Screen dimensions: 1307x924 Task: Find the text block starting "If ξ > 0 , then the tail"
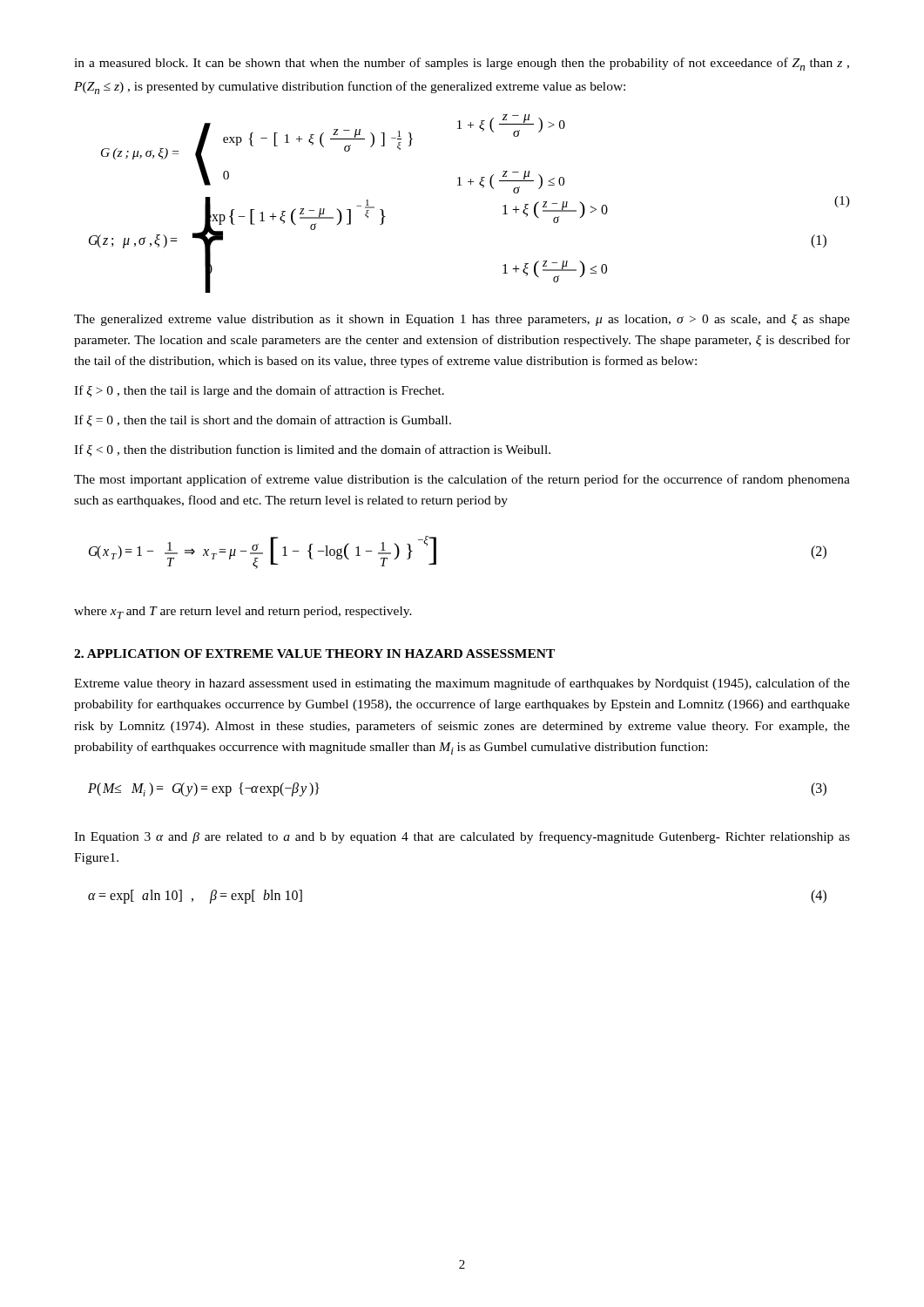[x=259, y=391]
